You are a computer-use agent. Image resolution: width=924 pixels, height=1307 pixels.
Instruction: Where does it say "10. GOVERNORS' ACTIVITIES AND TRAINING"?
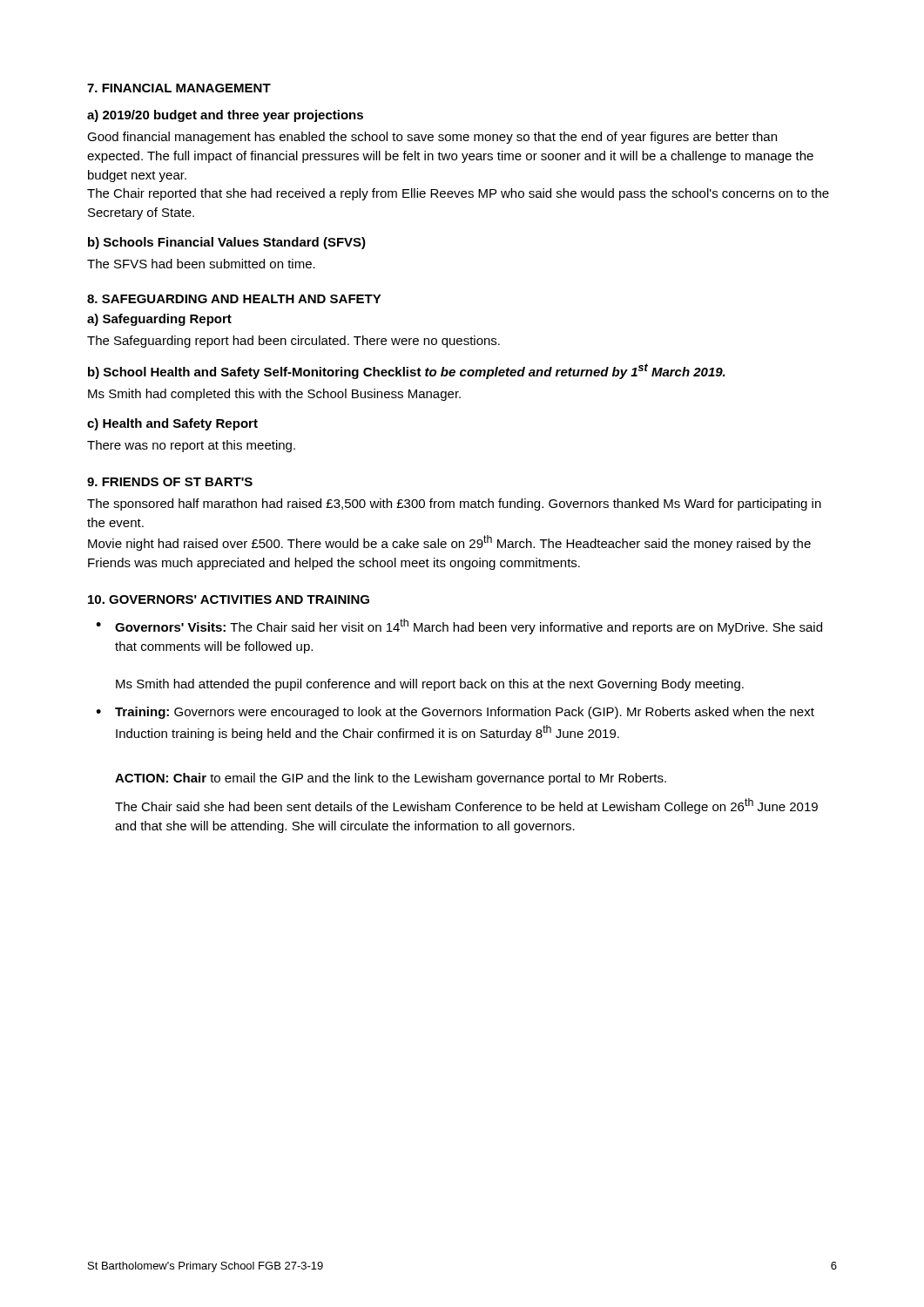pos(229,599)
